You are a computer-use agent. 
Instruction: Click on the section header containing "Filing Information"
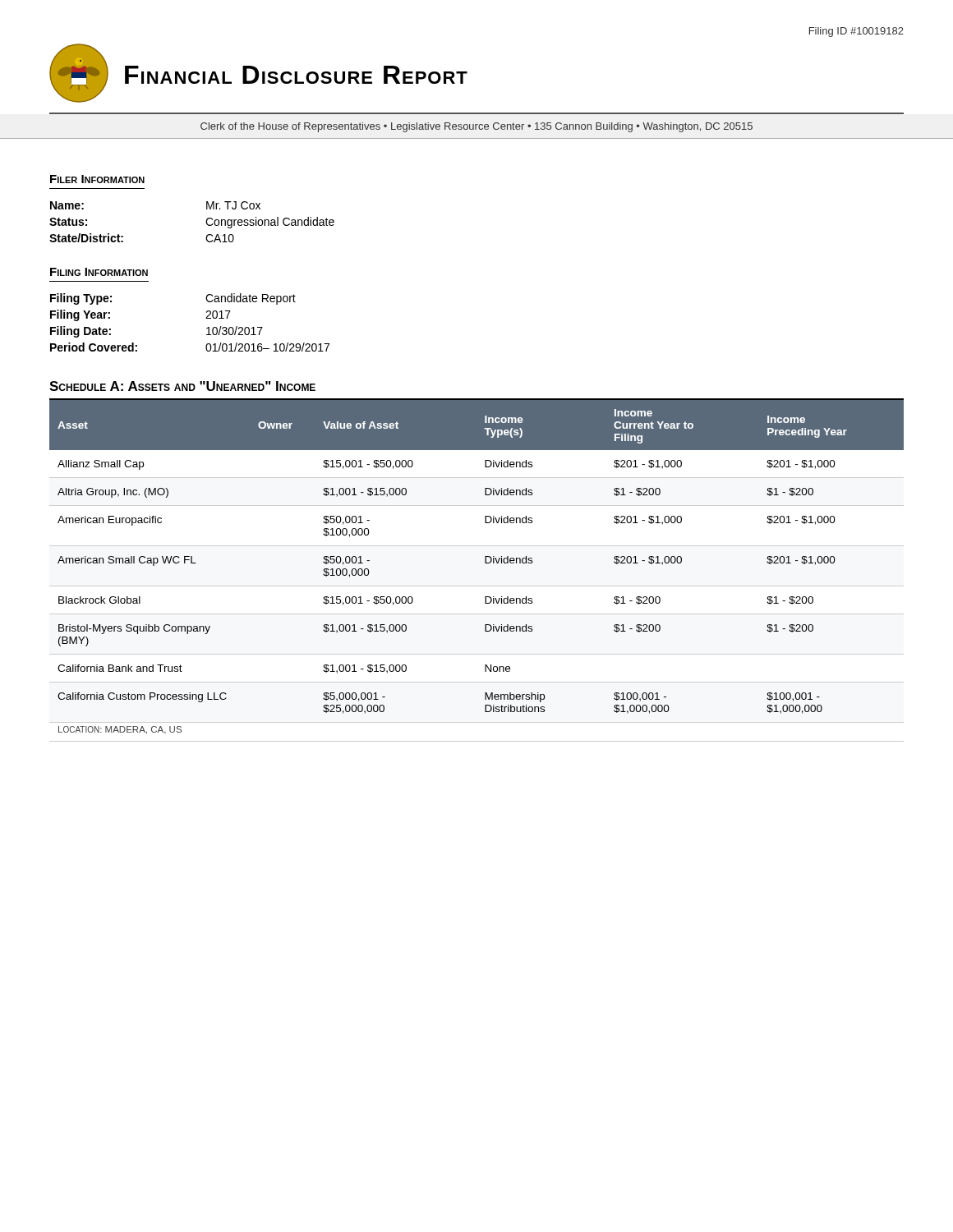click(99, 271)
